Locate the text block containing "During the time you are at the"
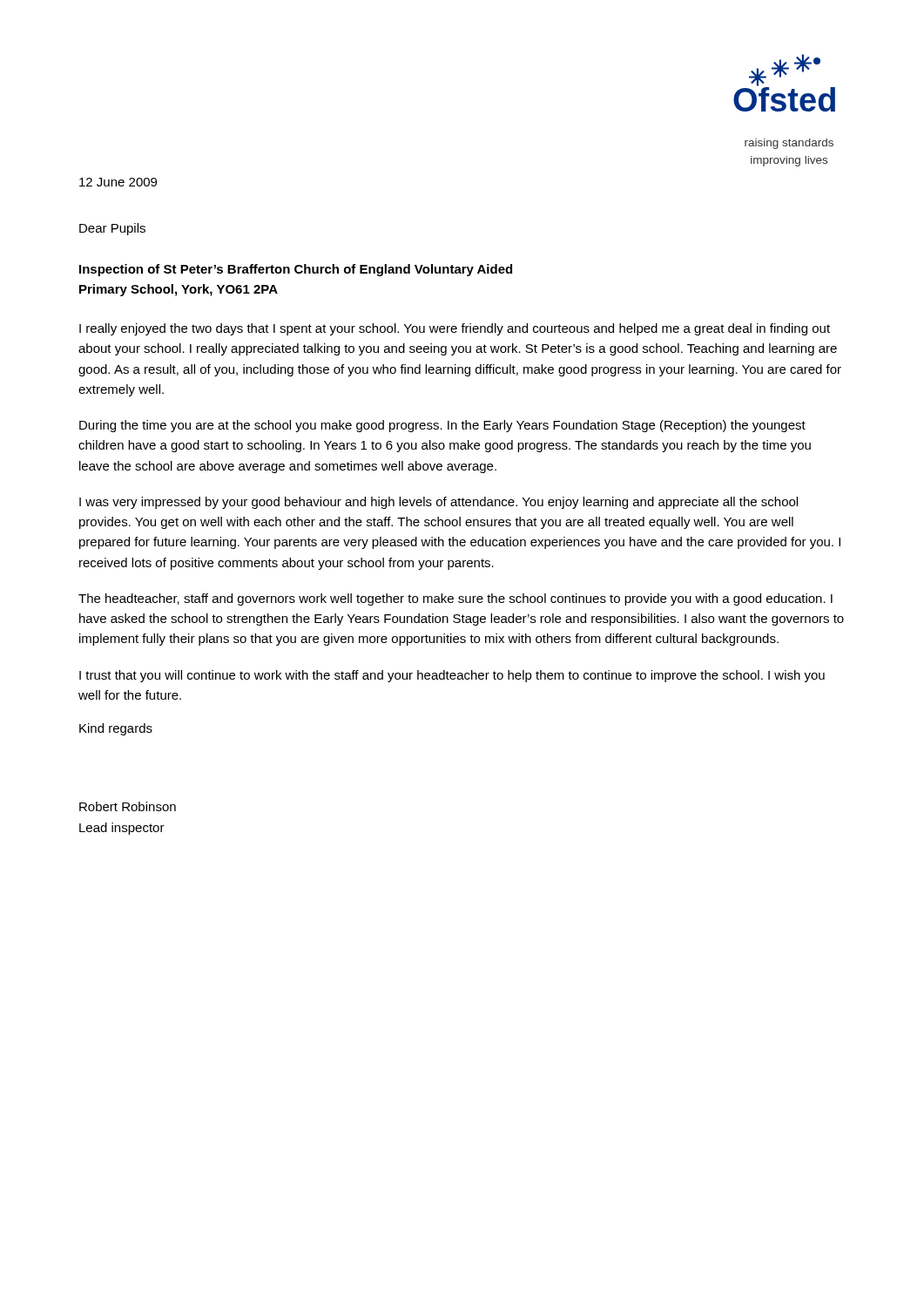 point(445,445)
